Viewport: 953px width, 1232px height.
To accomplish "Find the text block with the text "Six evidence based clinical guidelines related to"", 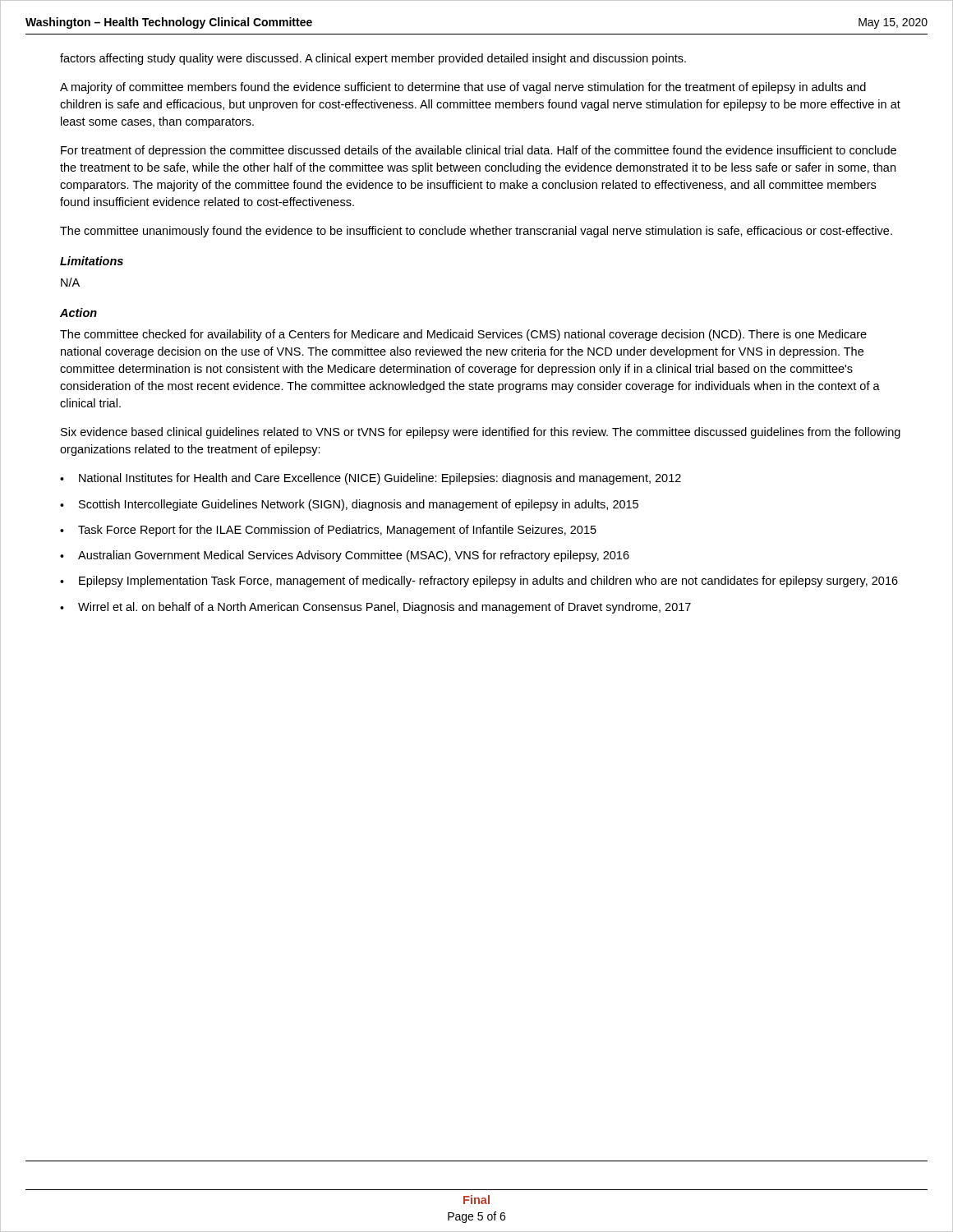I will point(480,441).
